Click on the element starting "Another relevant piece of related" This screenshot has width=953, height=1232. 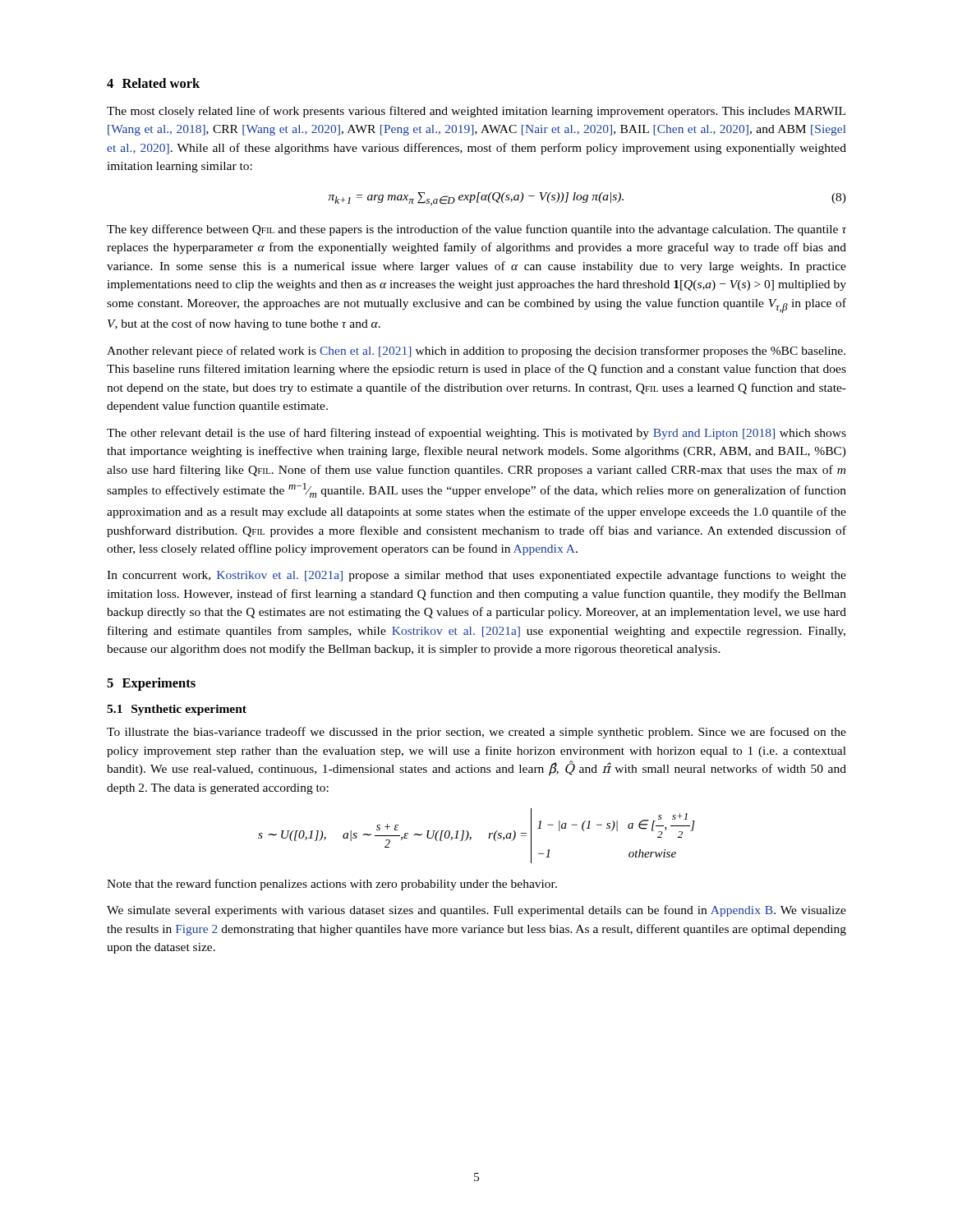pyautogui.click(x=476, y=378)
